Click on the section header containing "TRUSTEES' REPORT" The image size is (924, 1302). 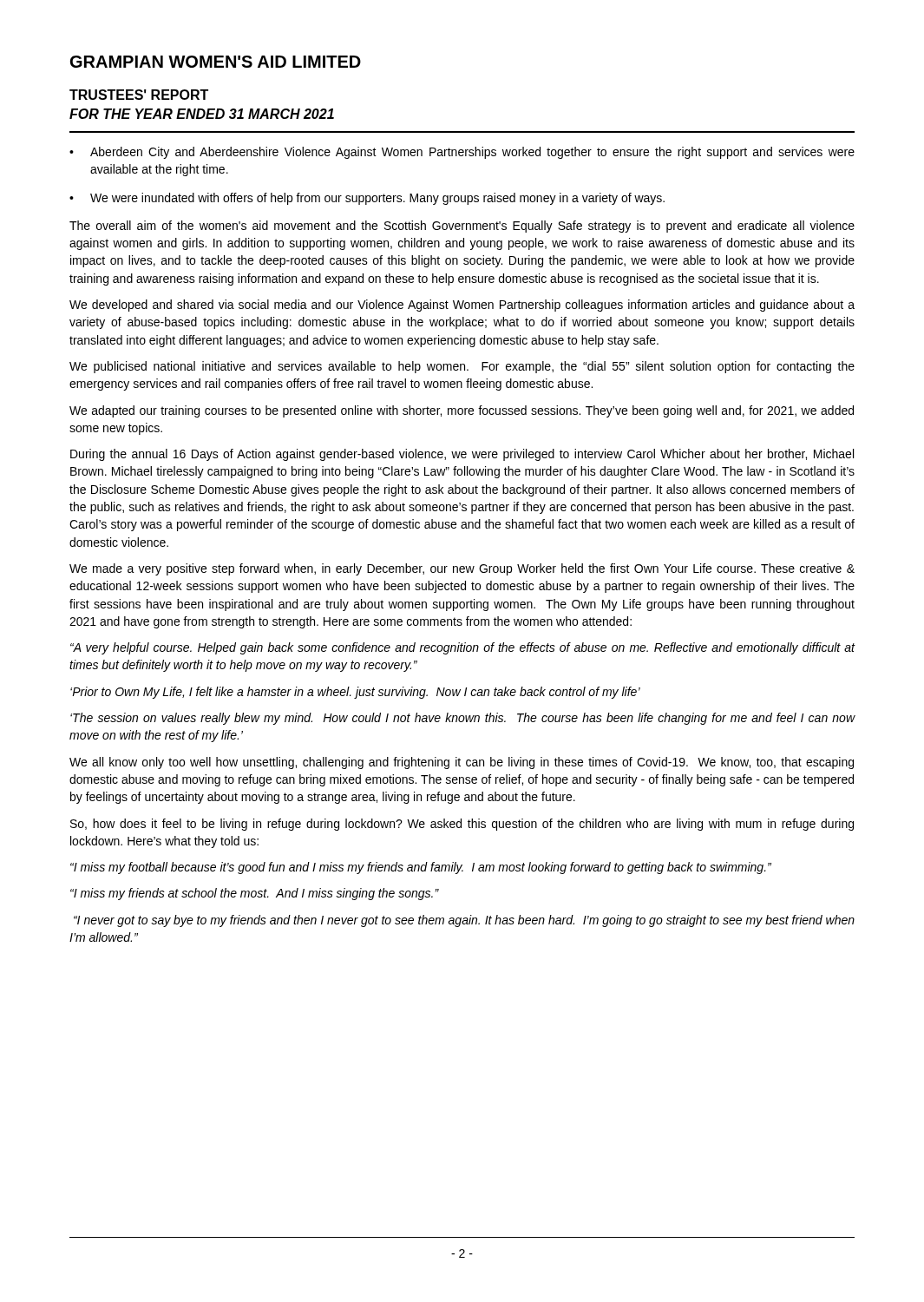(x=139, y=95)
